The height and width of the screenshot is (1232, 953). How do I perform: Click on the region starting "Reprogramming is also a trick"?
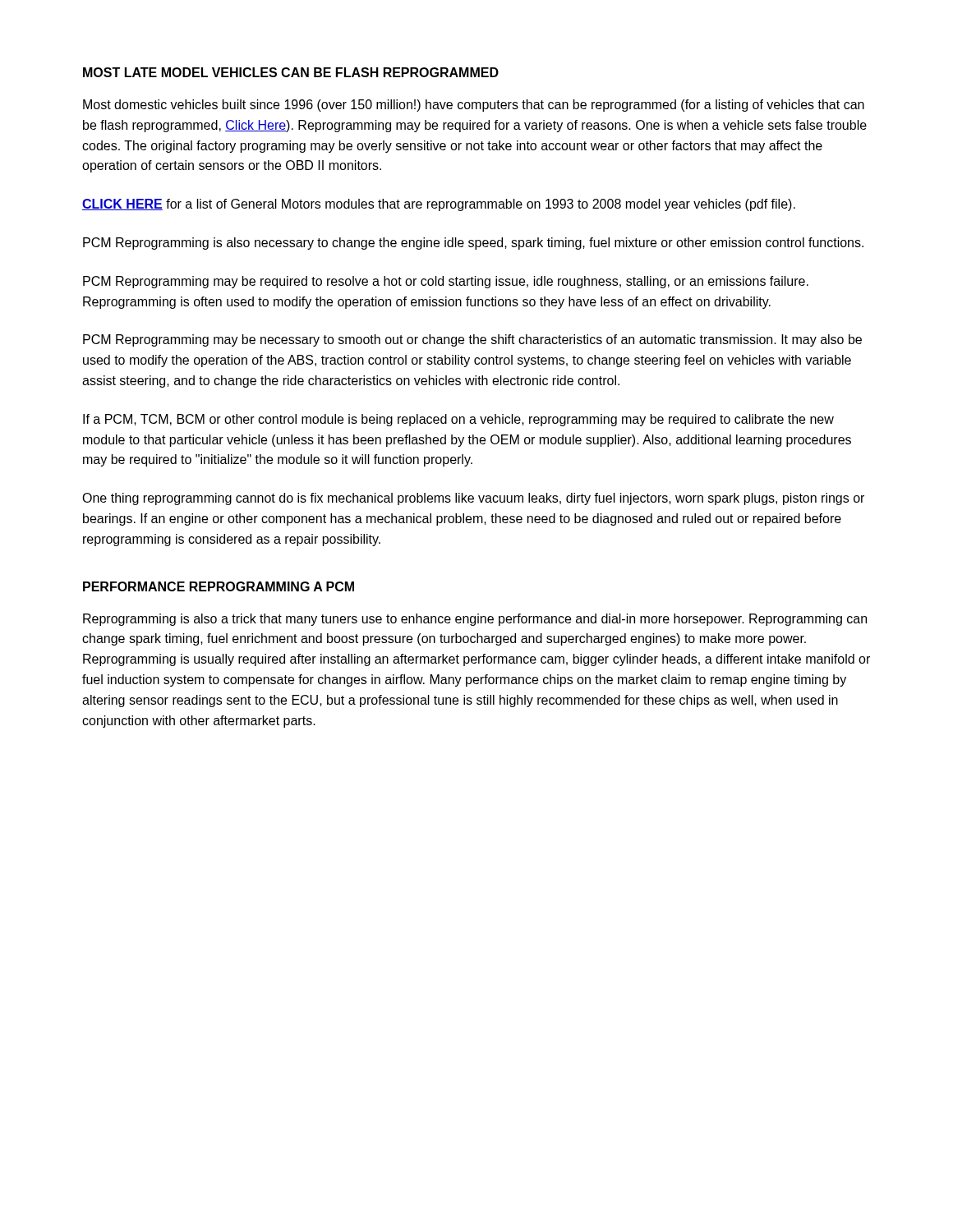476,669
